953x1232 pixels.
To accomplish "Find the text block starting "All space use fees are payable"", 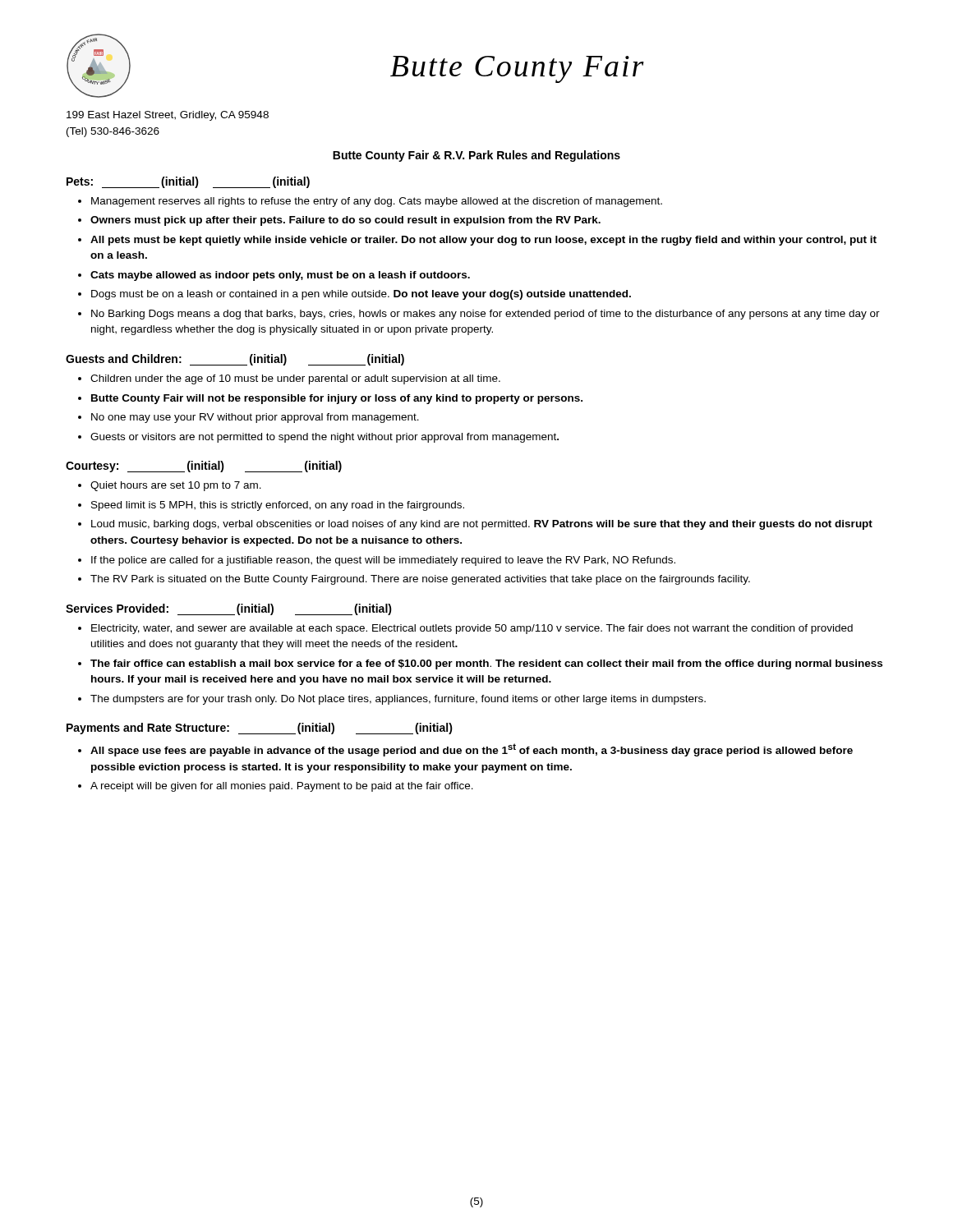I will pos(472,757).
